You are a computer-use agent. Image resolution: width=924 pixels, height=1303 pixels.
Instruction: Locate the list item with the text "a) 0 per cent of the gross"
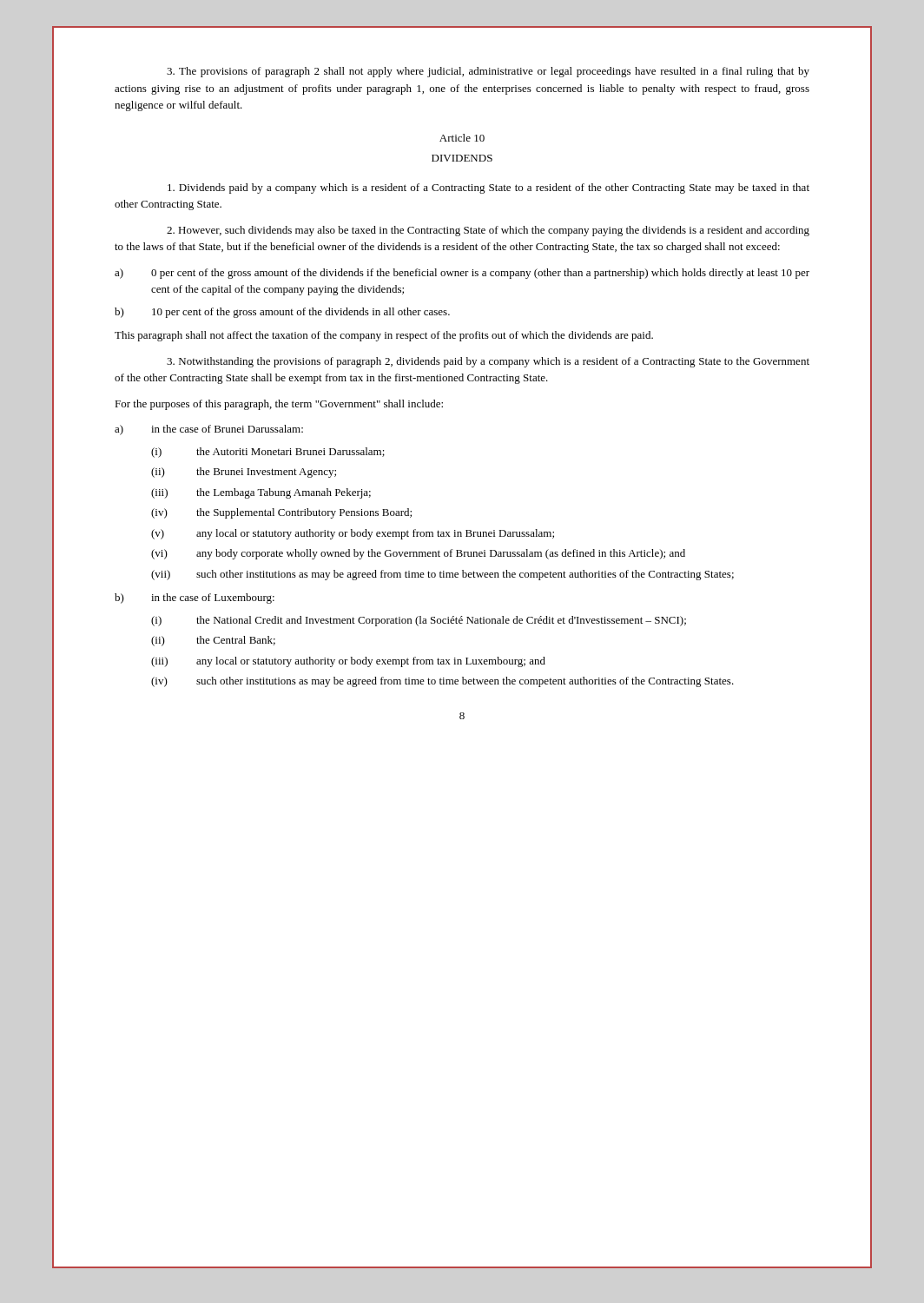pyautogui.click(x=462, y=281)
